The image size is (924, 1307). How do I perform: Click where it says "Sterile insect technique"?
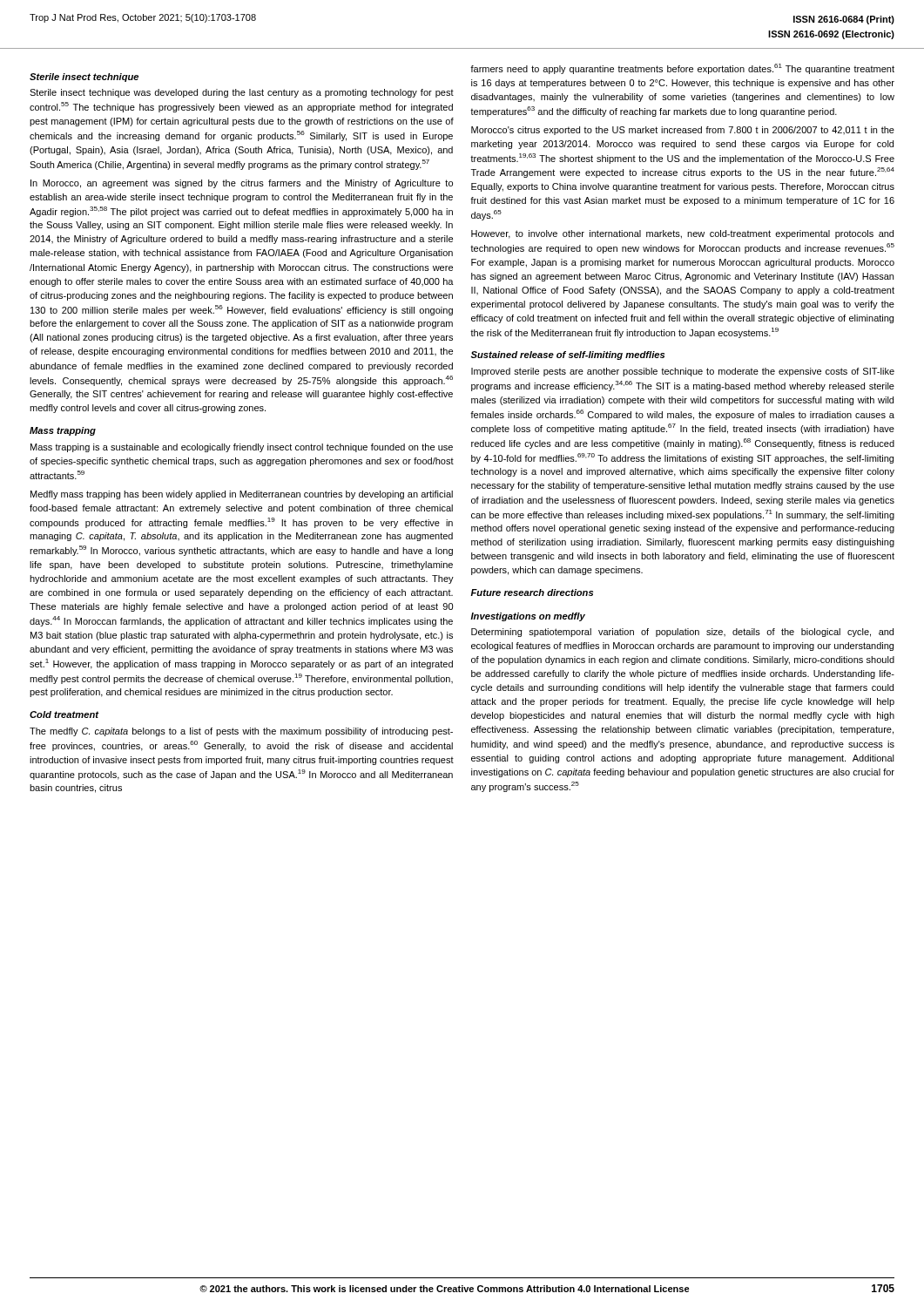click(84, 77)
